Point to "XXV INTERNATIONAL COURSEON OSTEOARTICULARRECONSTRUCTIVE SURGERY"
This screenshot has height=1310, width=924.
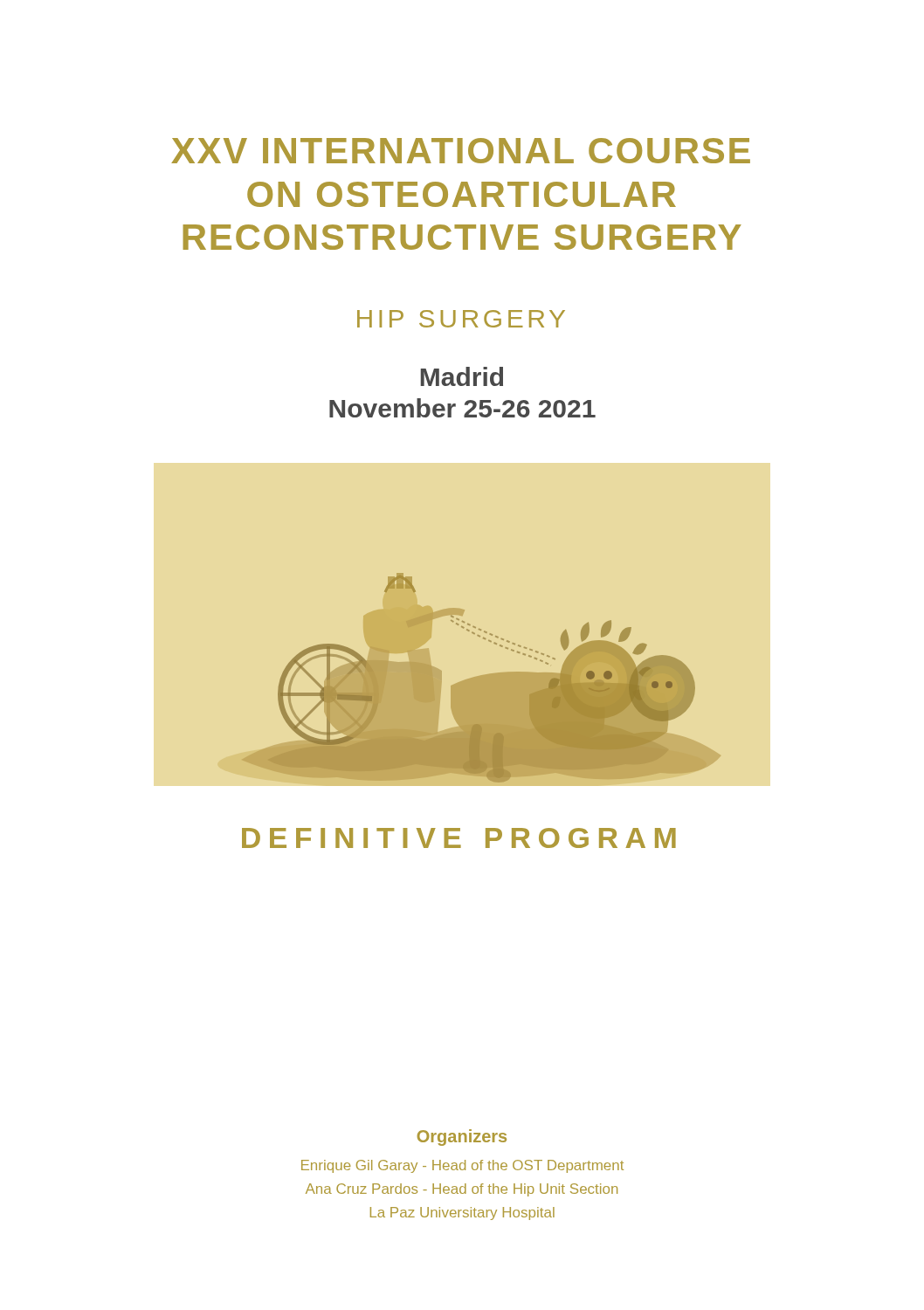coord(462,194)
